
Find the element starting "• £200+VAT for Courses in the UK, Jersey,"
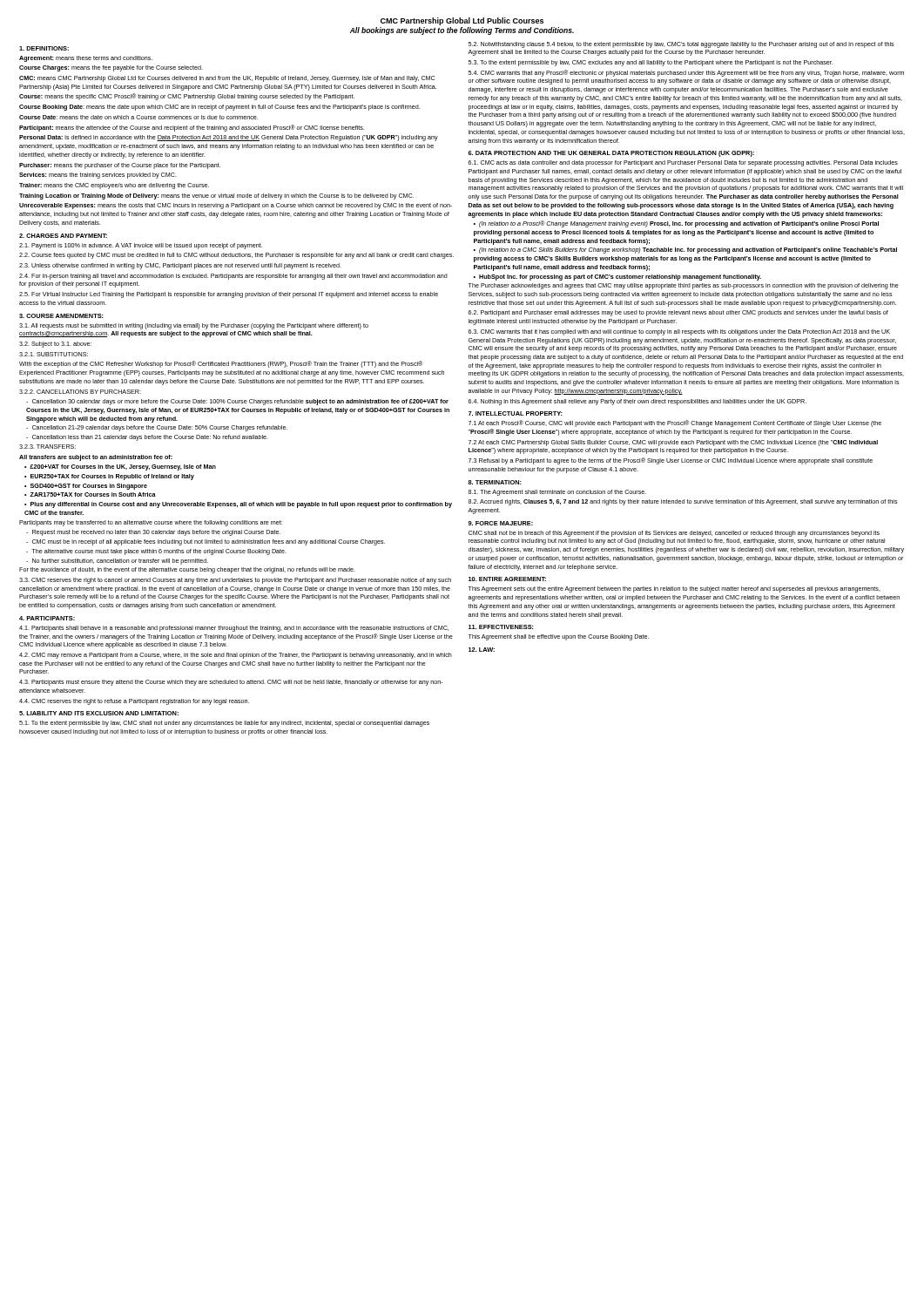[x=120, y=467]
